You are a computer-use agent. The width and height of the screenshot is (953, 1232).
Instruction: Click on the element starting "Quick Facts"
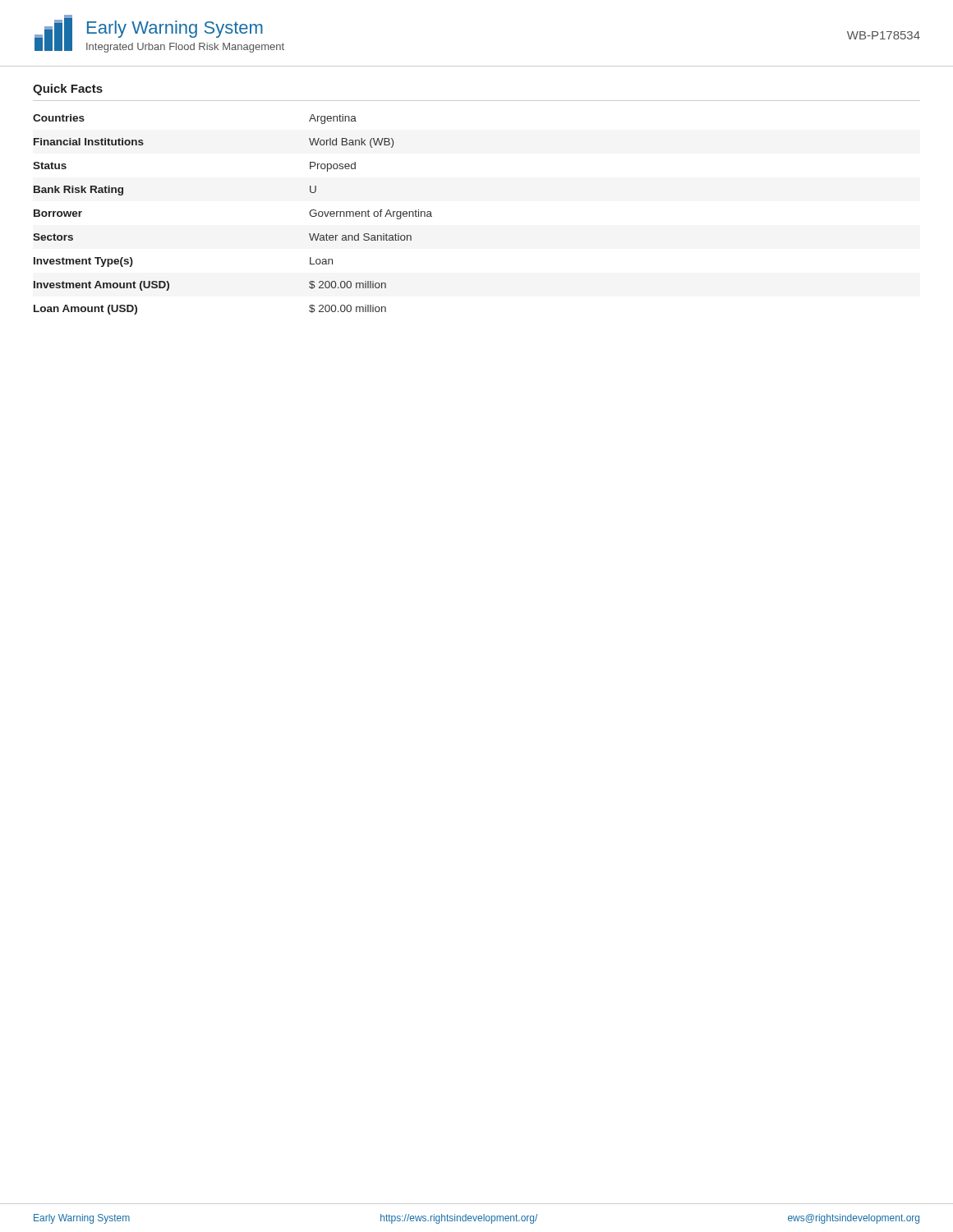point(68,88)
